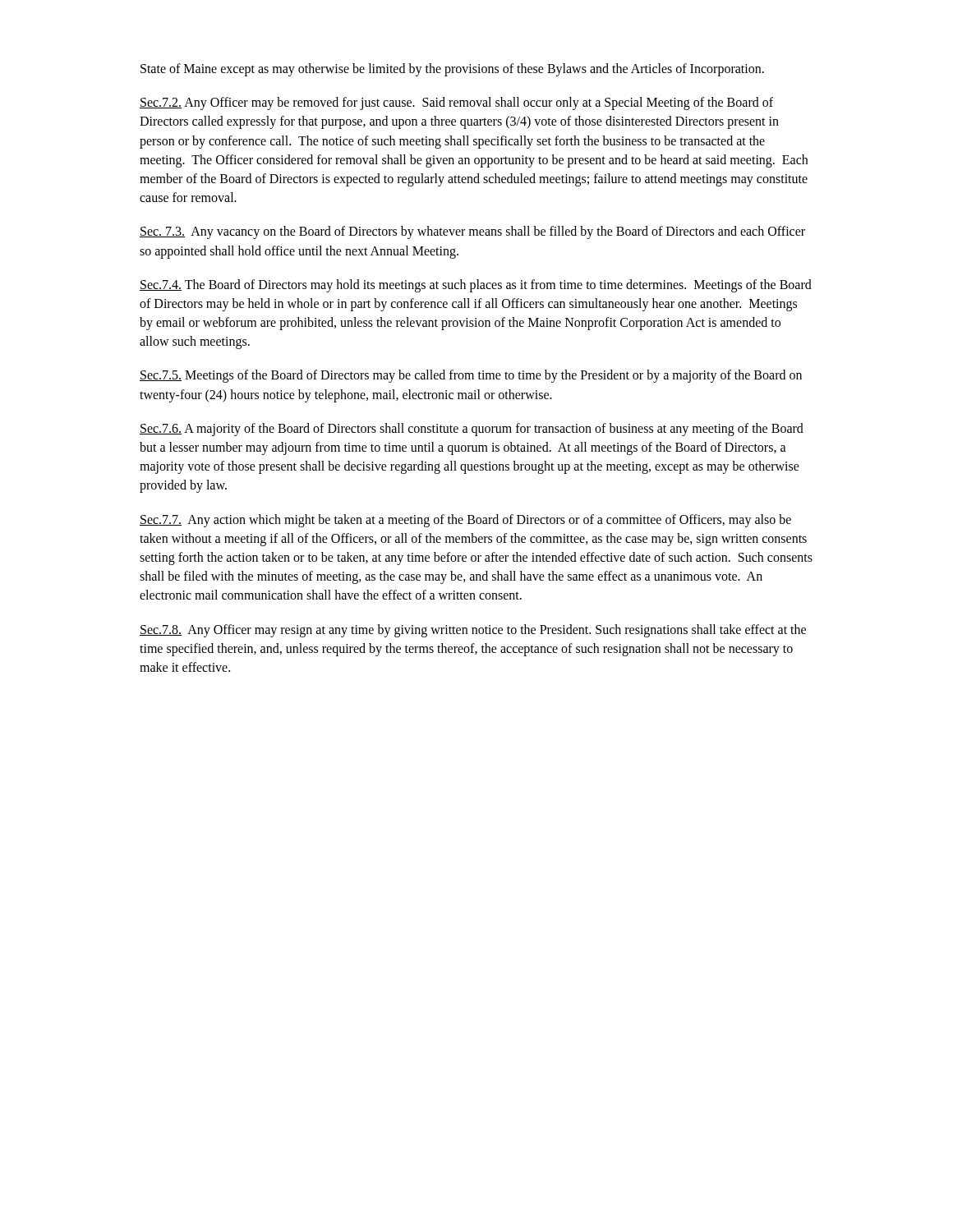The width and height of the screenshot is (953, 1232).
Task: Find the text block that says "Sec.7.7. Any action which"
Action: click(x=476, y=557)
